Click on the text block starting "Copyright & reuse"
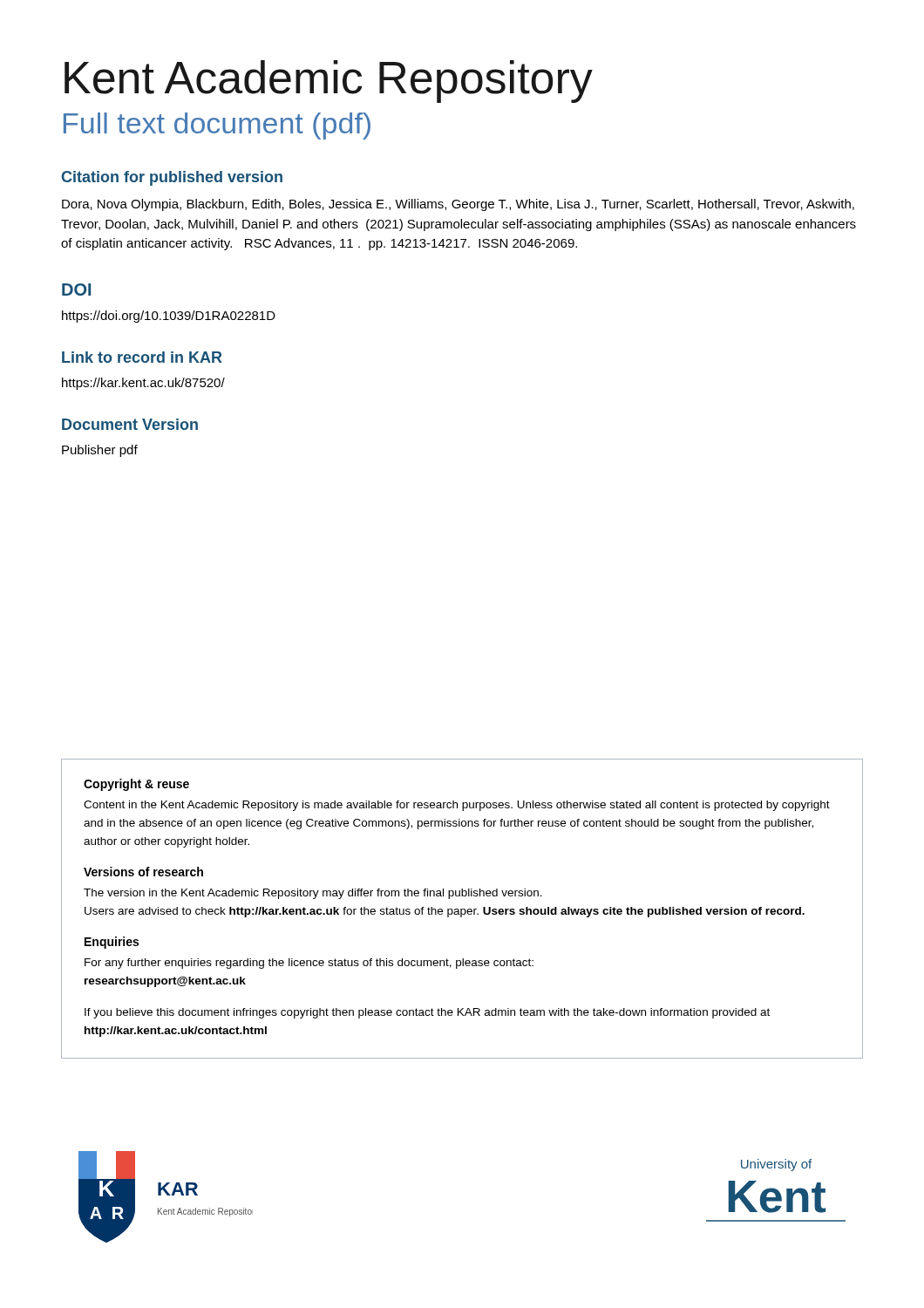The image size is (924, 1308). [x=137, y=784]
